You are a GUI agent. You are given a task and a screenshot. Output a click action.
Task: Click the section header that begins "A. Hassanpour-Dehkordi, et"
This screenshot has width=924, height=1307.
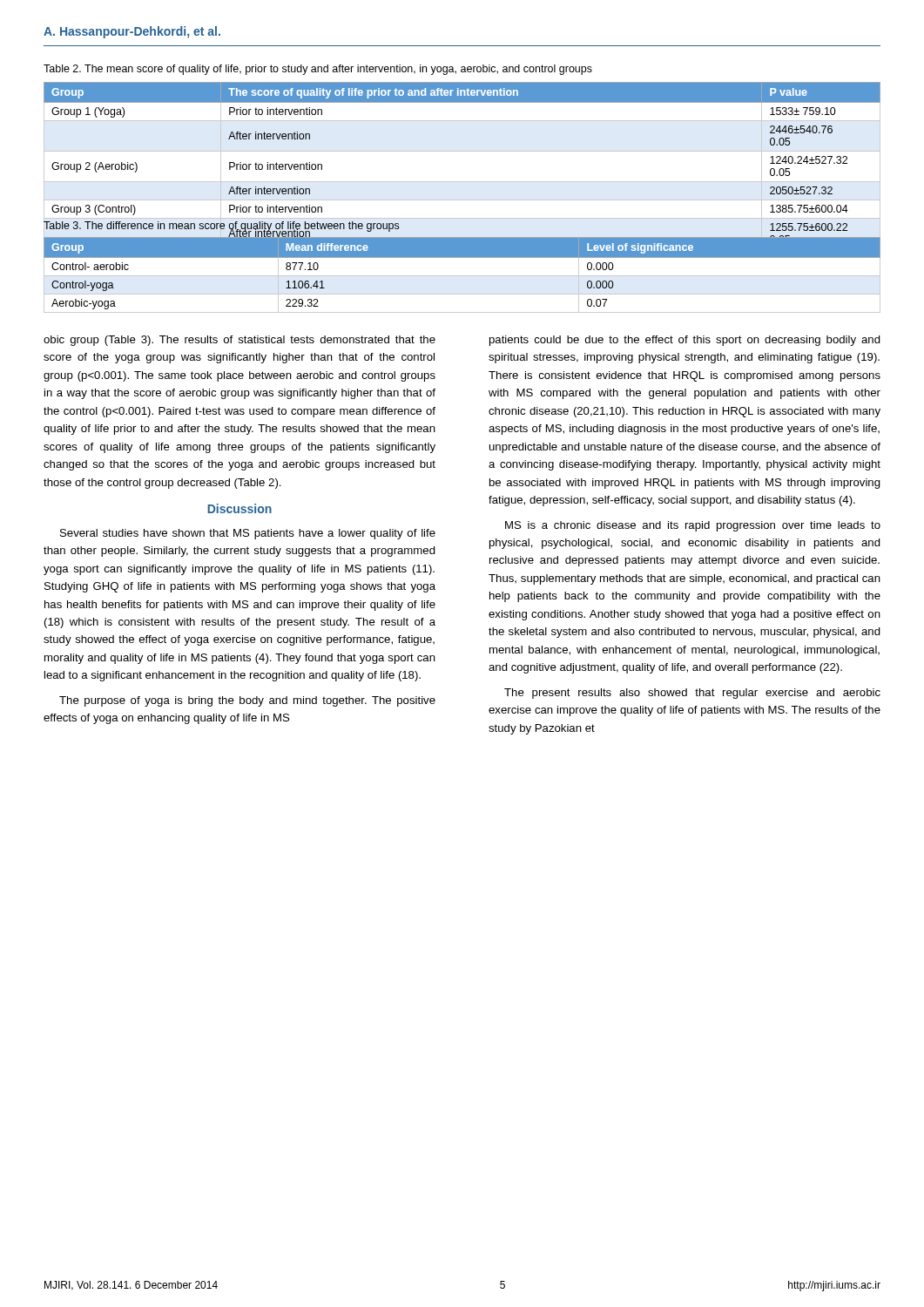click(132, 31)
